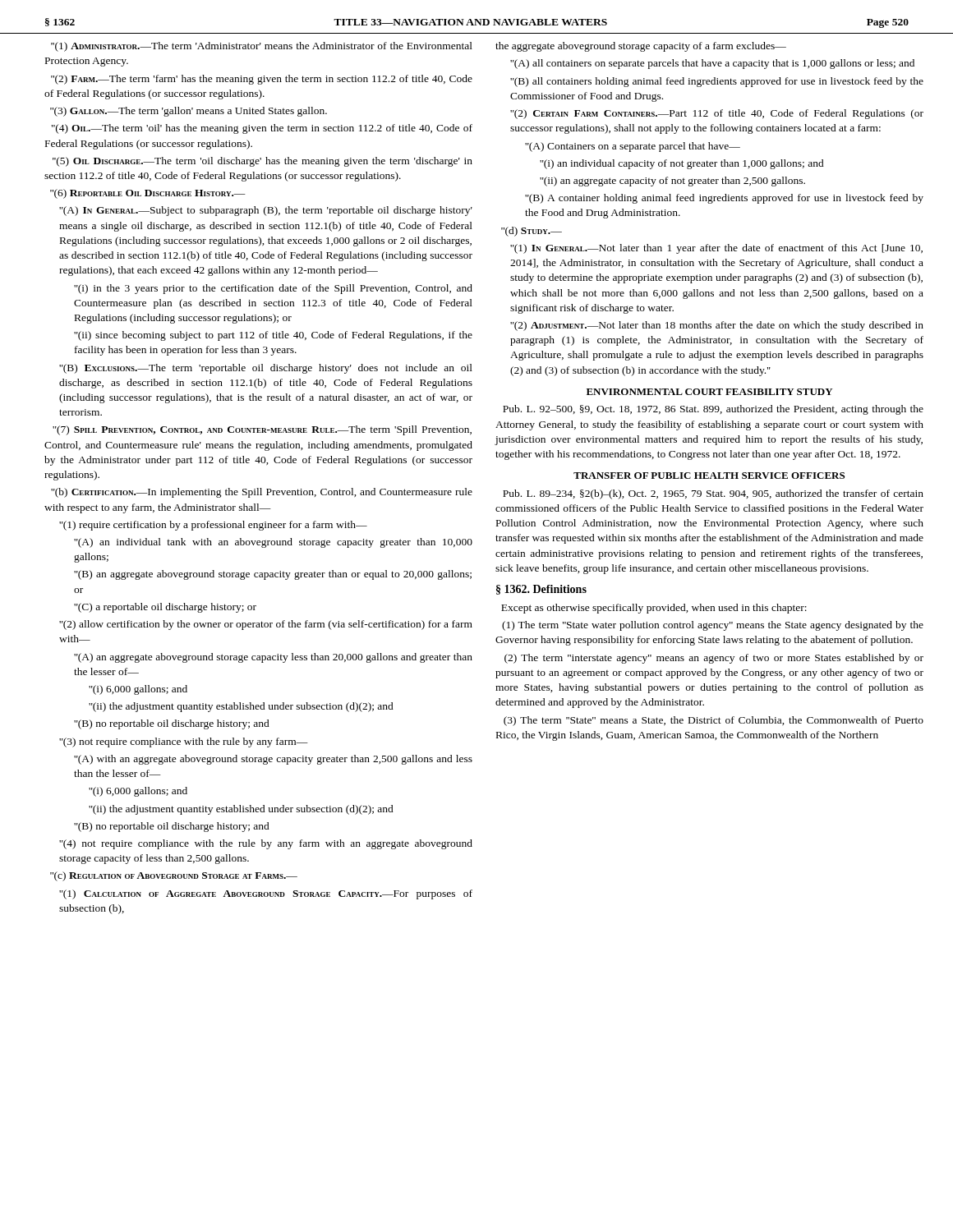The image size is (953, 1232).
Task: Where is the passage that starts "''(1) Administrator.—The term"?
Action: point(258,54)
